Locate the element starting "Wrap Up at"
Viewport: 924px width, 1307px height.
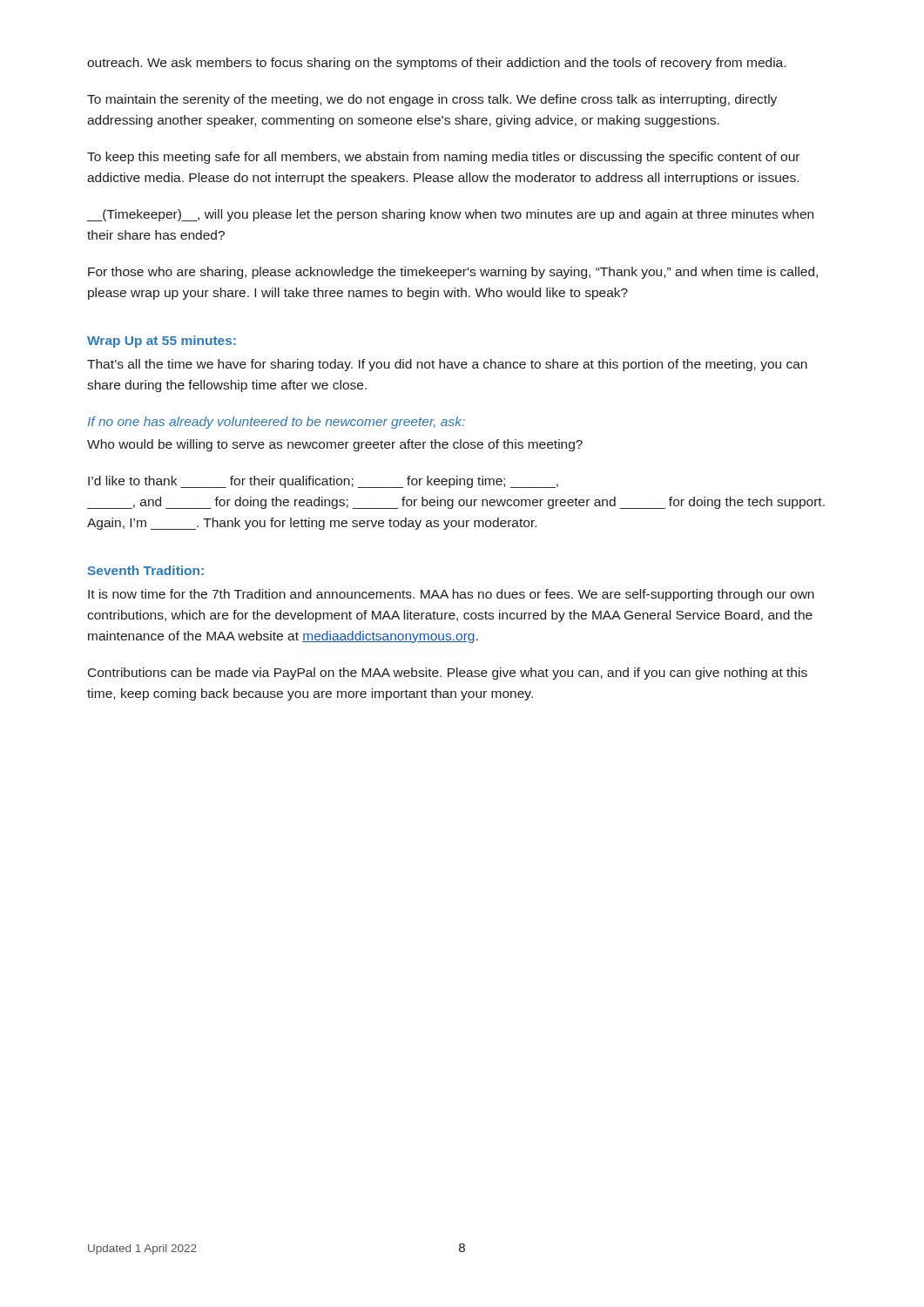click(162, 340)
